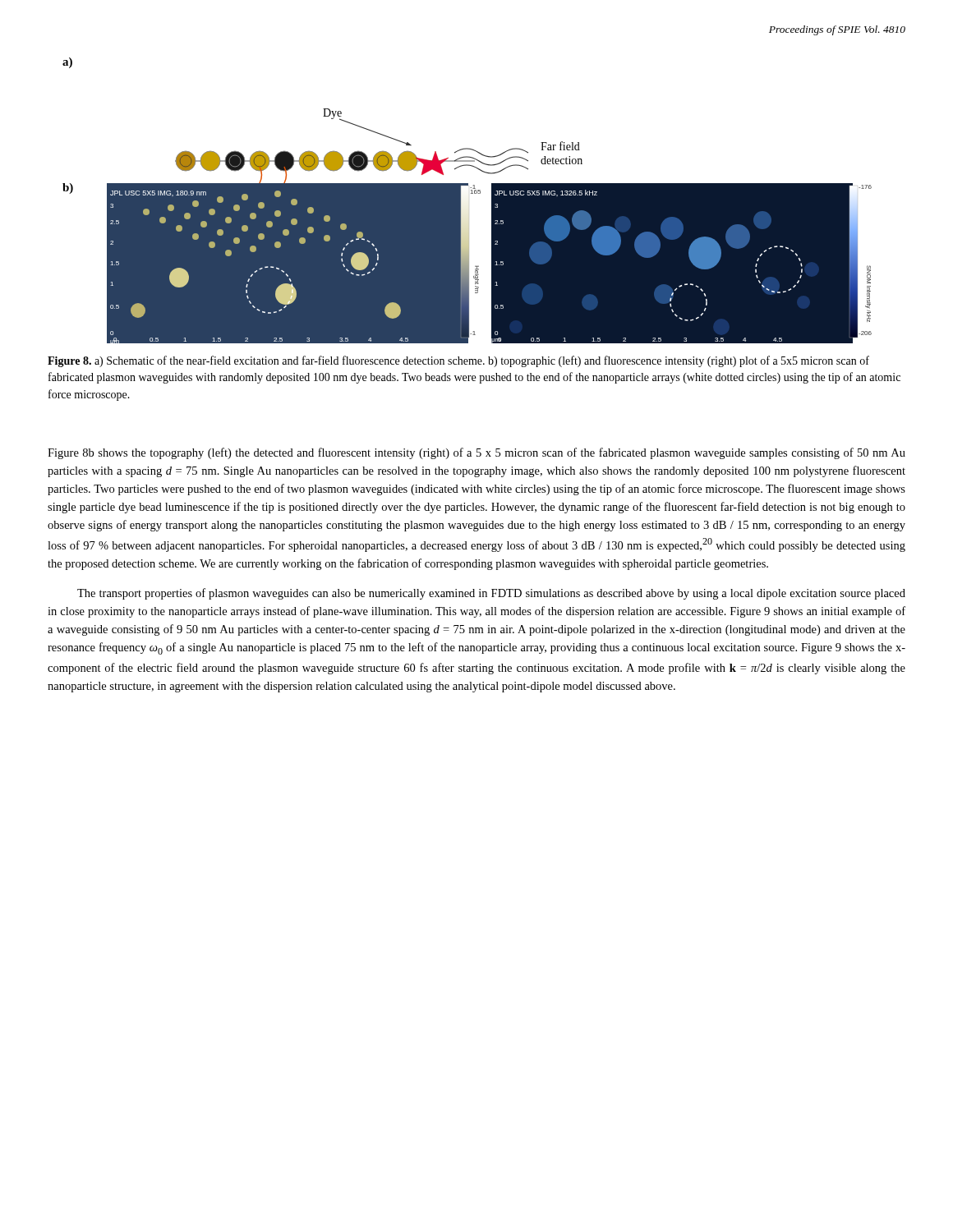This screenshot has width=953, height=1232.
Task: Click on the photo
Action: (476, 200)
